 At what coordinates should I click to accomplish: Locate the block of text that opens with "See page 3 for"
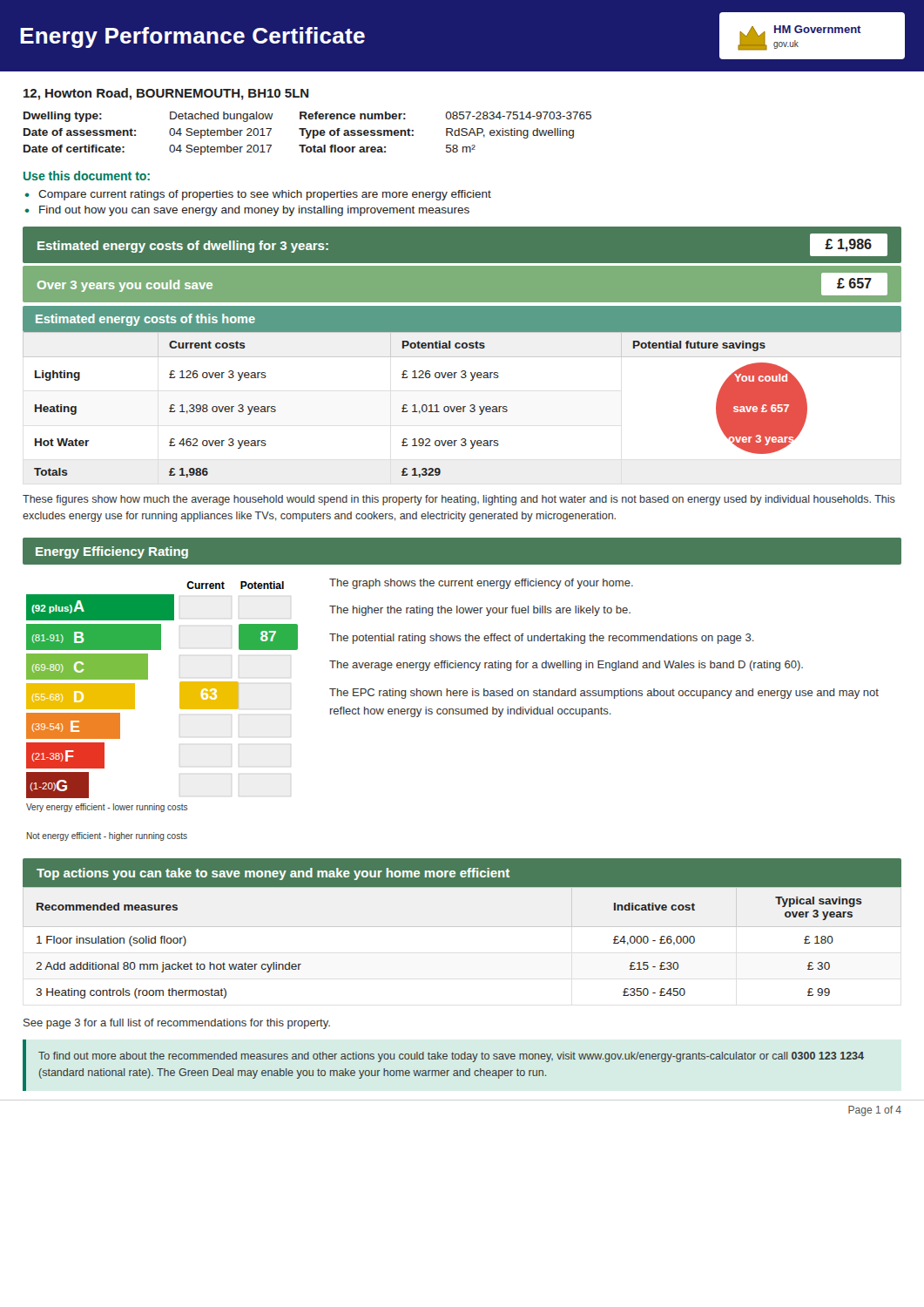click(177, 1022)
